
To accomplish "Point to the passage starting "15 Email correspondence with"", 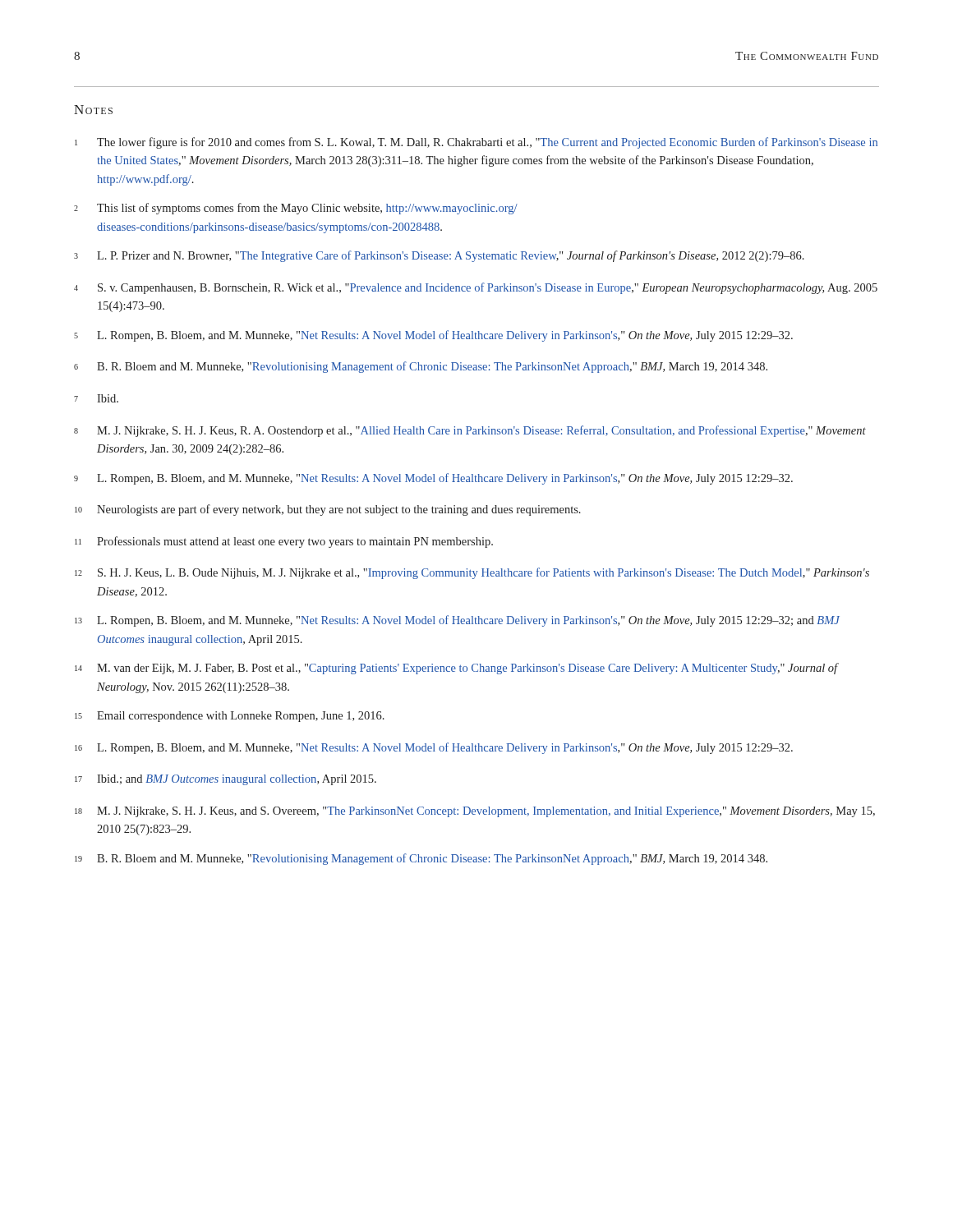I will coord(230,717).
